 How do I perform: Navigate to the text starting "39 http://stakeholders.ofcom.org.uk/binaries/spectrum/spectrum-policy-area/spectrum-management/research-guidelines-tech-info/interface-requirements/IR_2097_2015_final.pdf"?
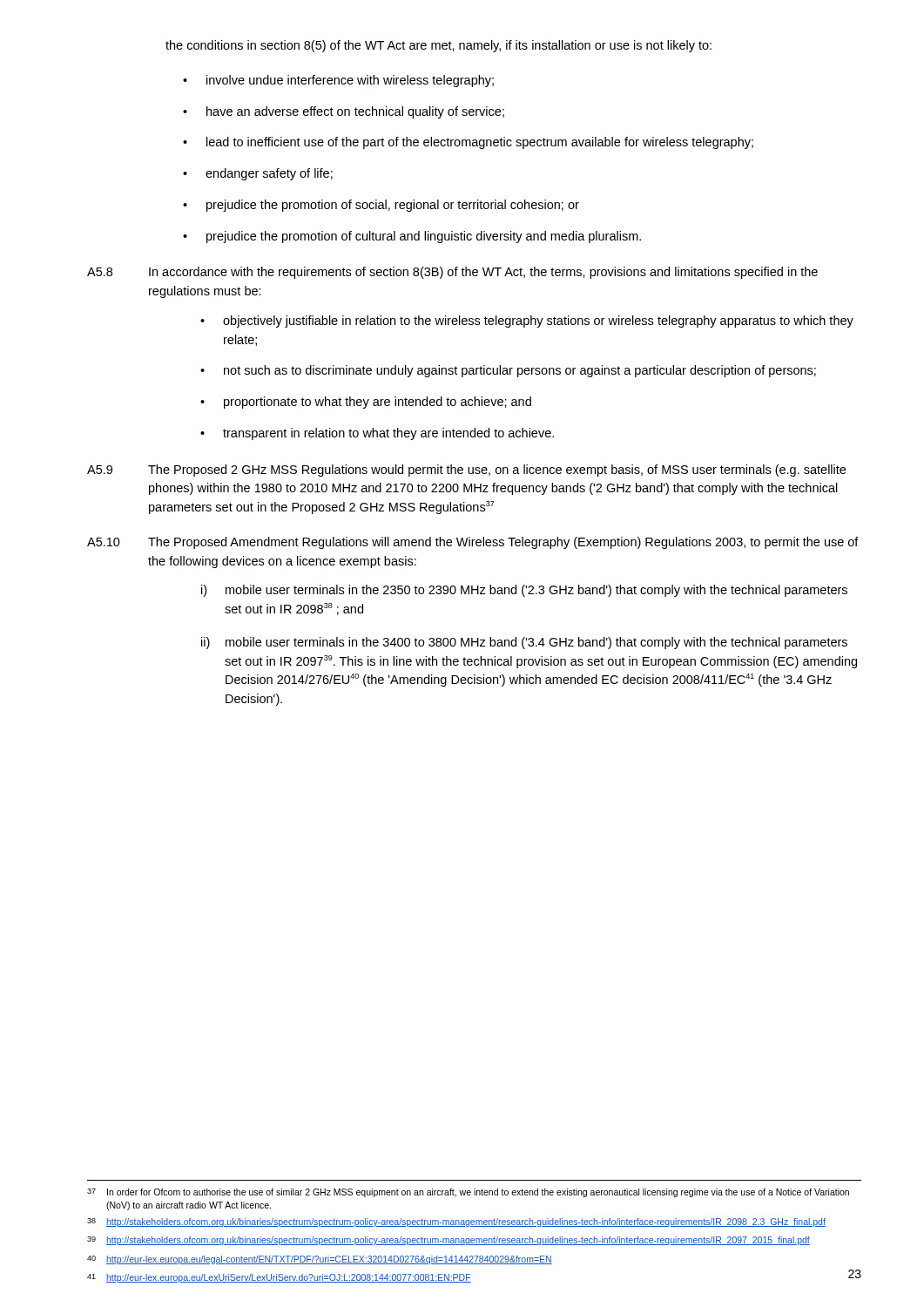pyautogui.click(x=474, y=1242)
